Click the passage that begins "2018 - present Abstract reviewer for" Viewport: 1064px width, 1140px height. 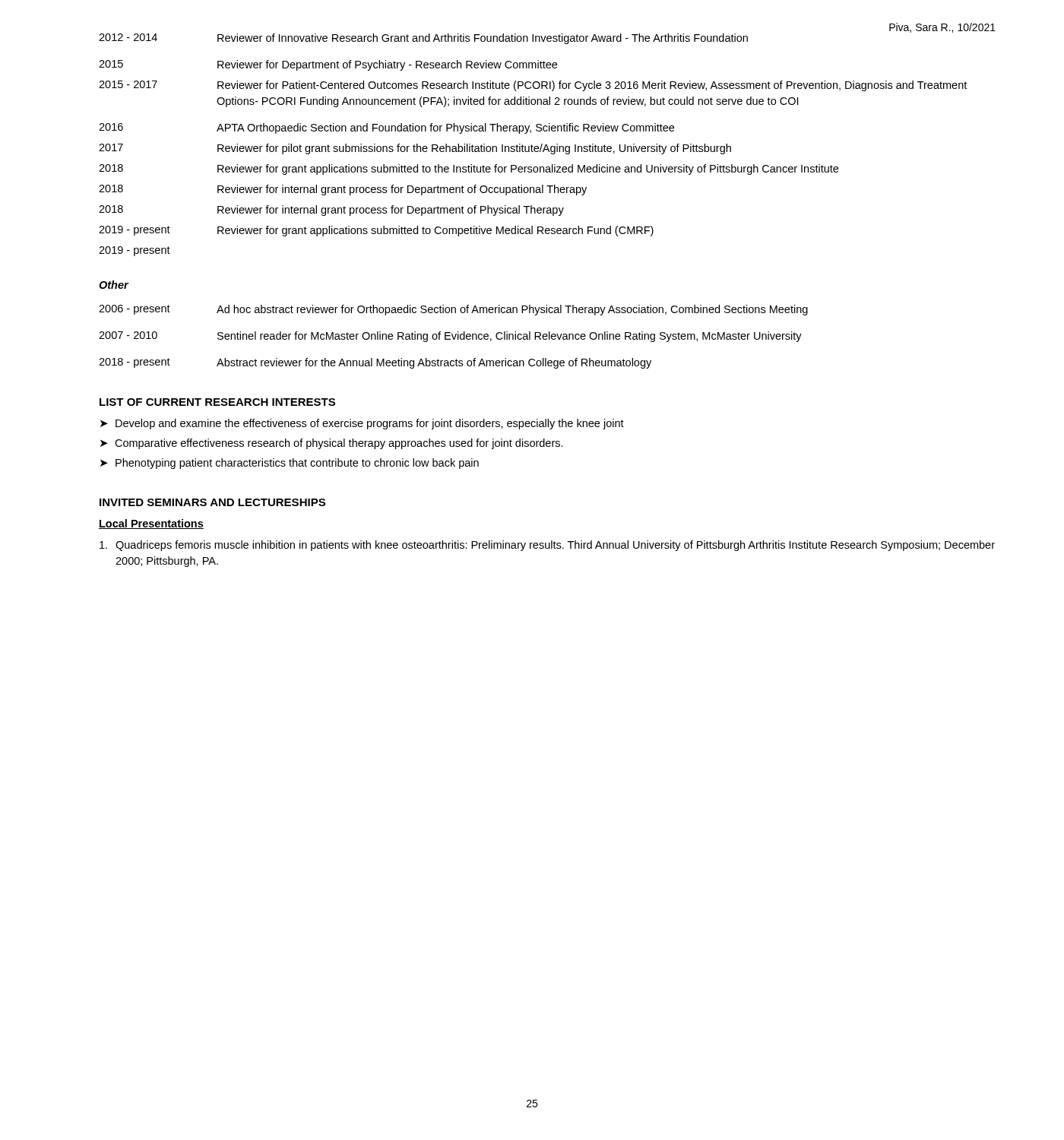coord(547,363)
